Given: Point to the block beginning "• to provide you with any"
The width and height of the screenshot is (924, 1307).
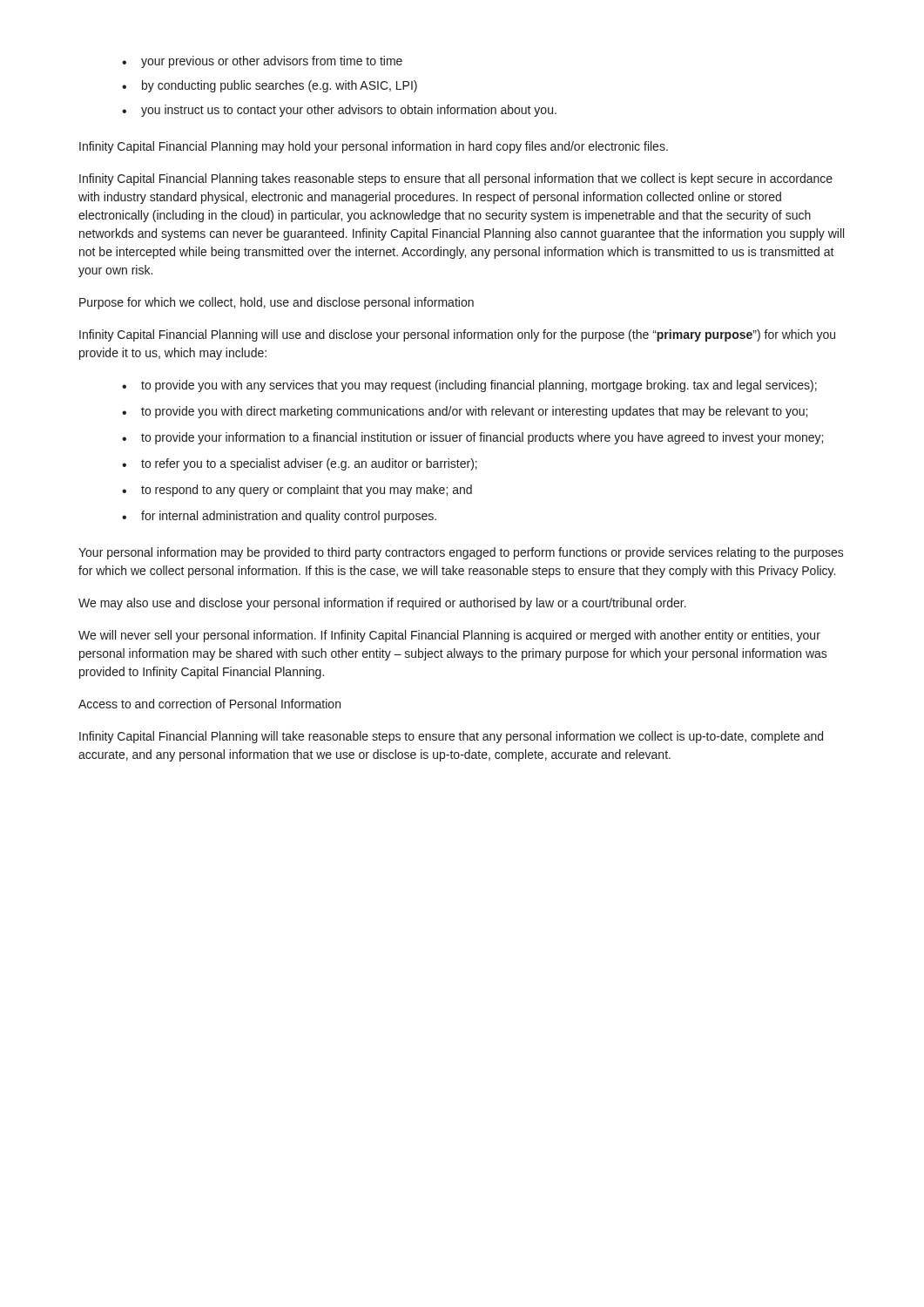Looking at the screenshot, I should (x=484, y=387).
